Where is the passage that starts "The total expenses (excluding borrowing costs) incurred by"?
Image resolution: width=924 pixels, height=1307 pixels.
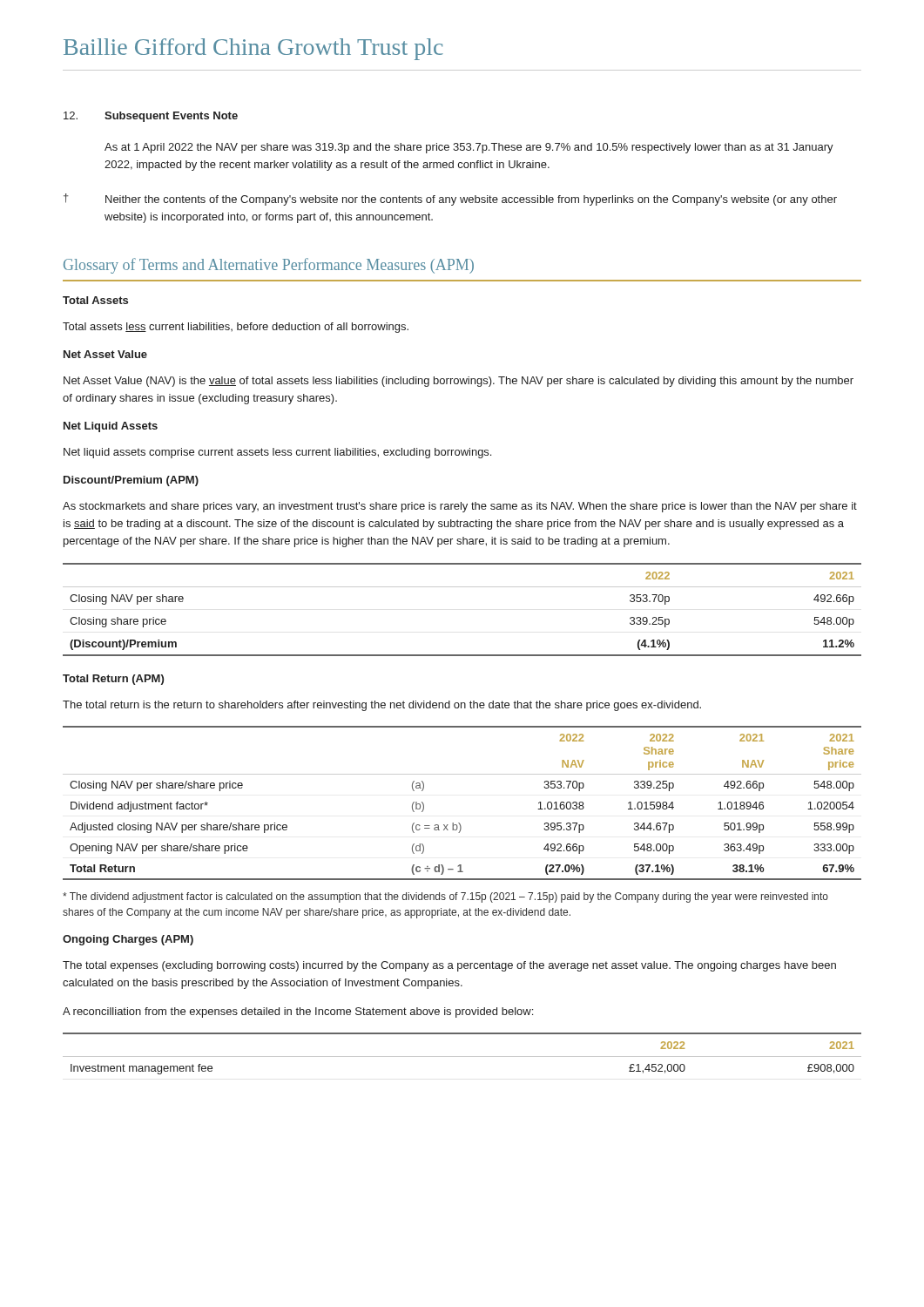pyautogui.click(x=462, y=974)
